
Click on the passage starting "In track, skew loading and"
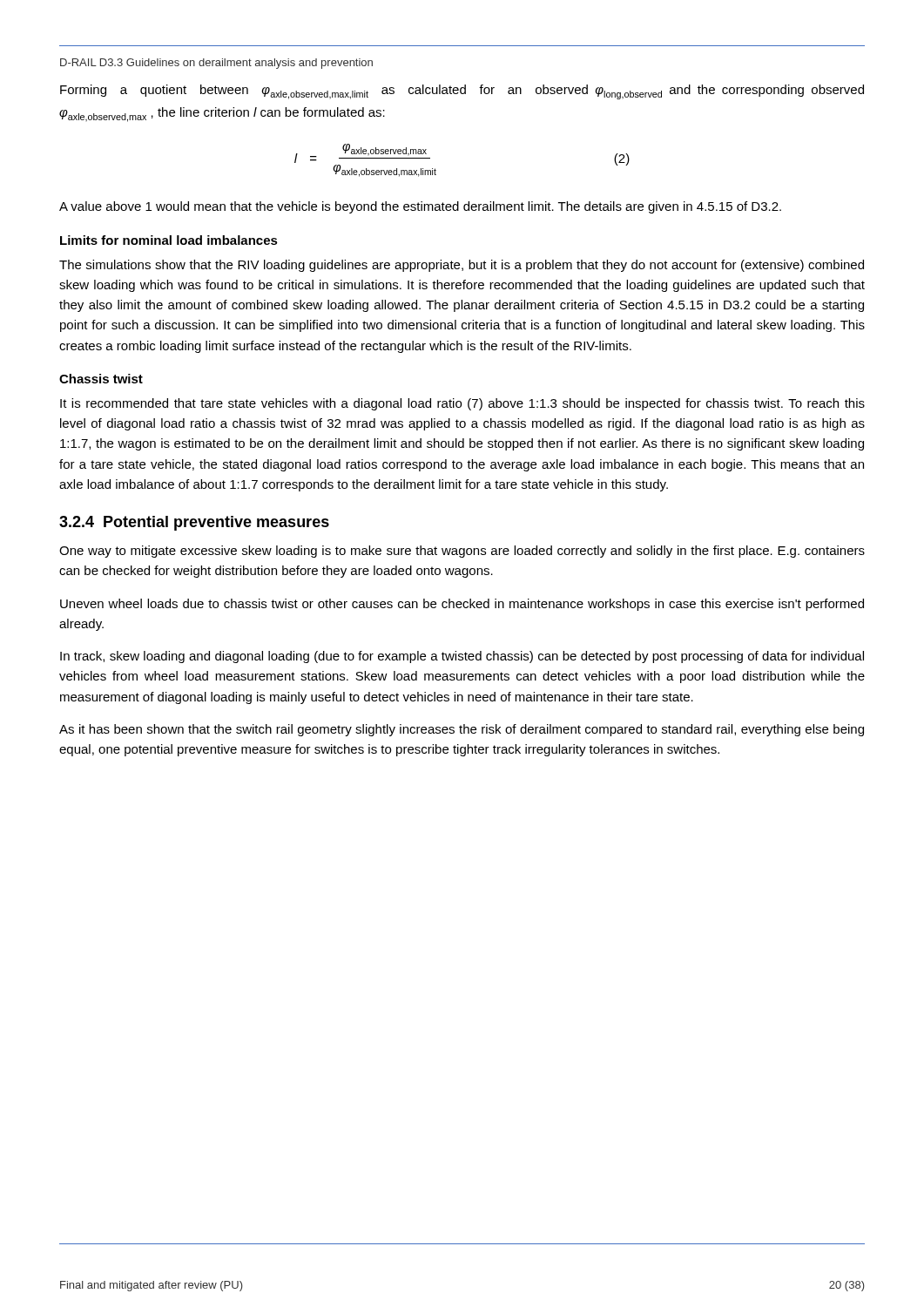click(x=462, y=676)
